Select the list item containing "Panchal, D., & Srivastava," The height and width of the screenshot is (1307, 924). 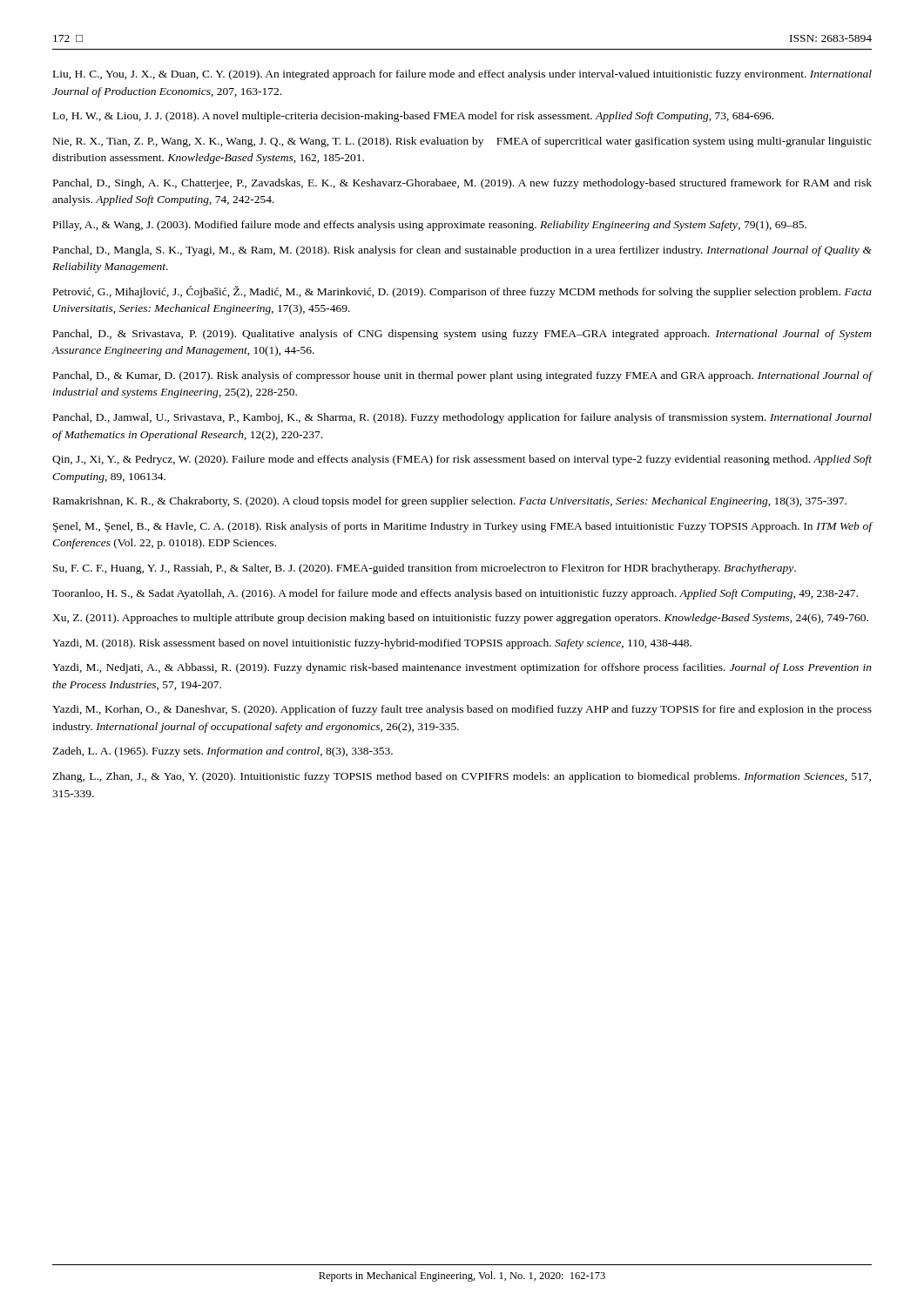[x=462, y=342]
